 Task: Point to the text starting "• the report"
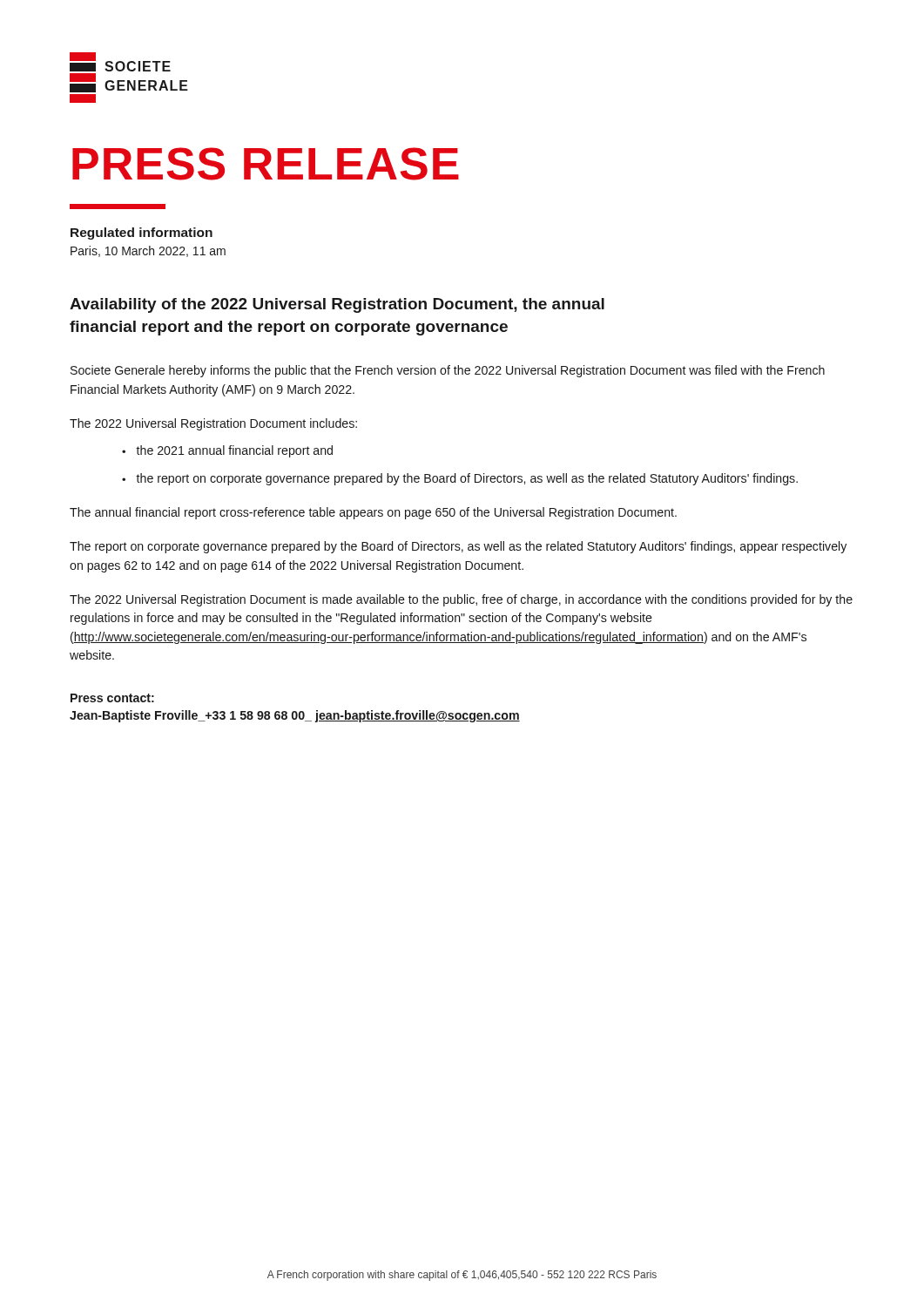coord(488,479)
